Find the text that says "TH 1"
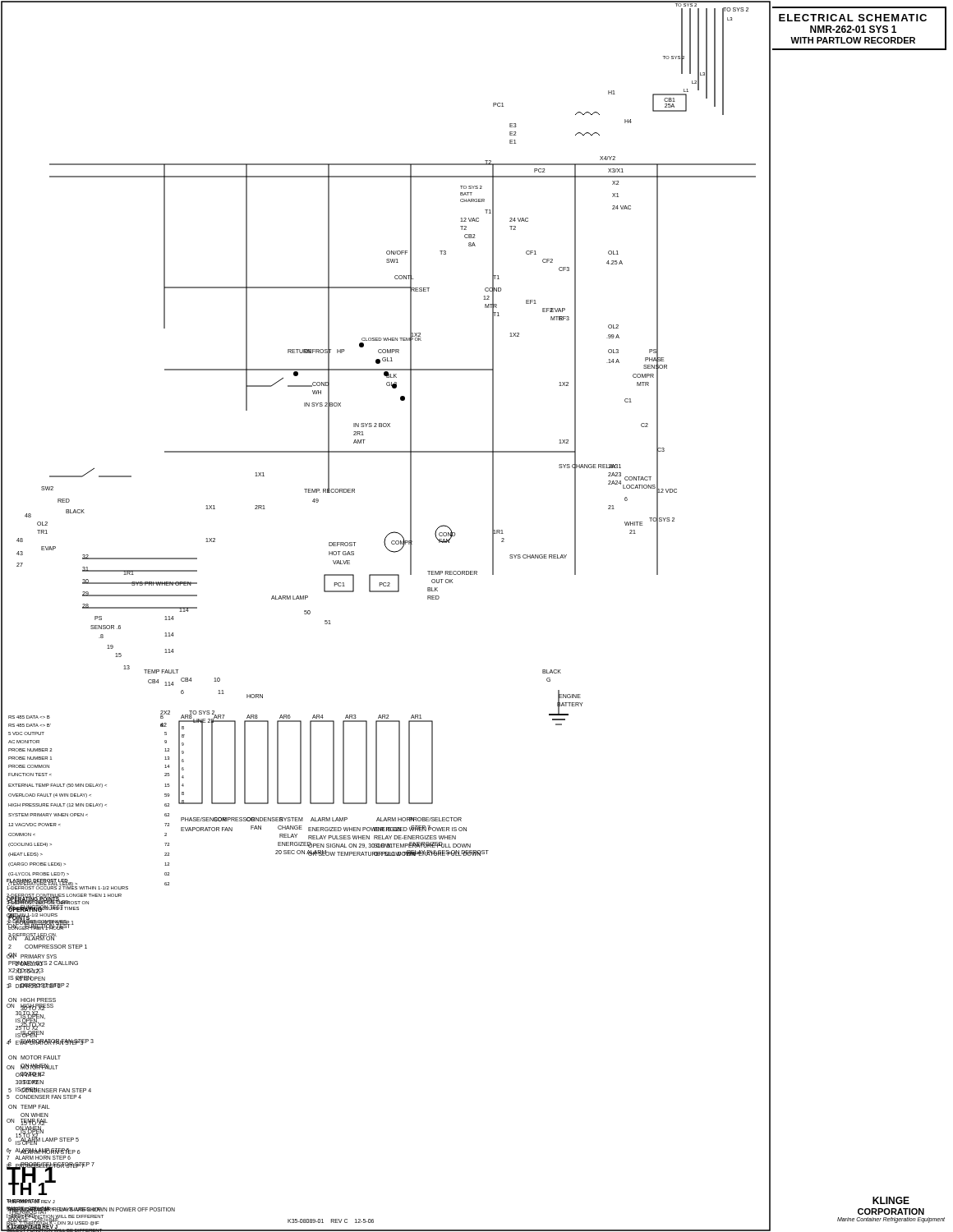 click(x=31, y=1175)
